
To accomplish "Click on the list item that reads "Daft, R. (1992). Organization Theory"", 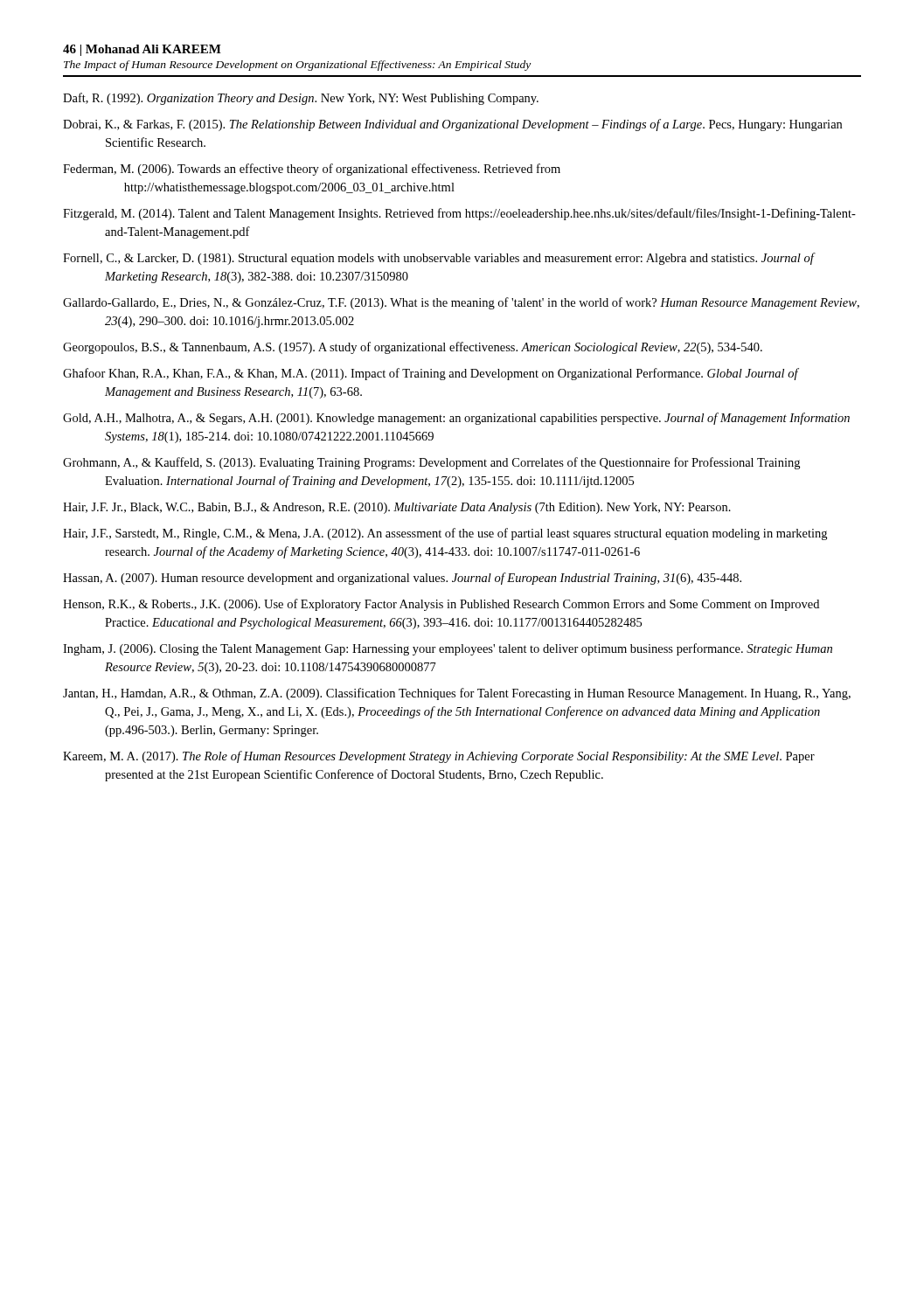I will pos(301,98).
